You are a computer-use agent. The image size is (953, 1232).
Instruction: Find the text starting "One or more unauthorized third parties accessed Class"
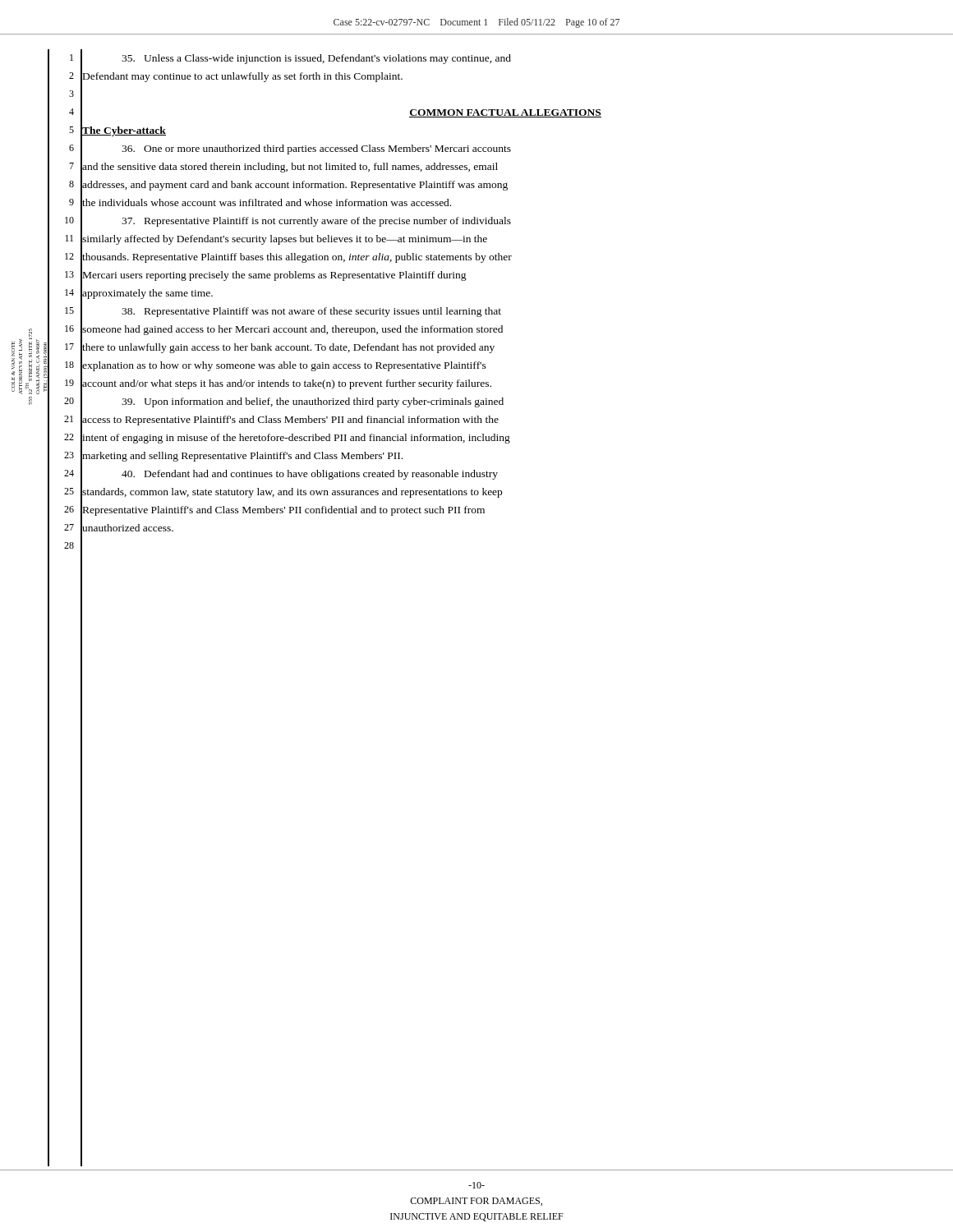[505, 176]
